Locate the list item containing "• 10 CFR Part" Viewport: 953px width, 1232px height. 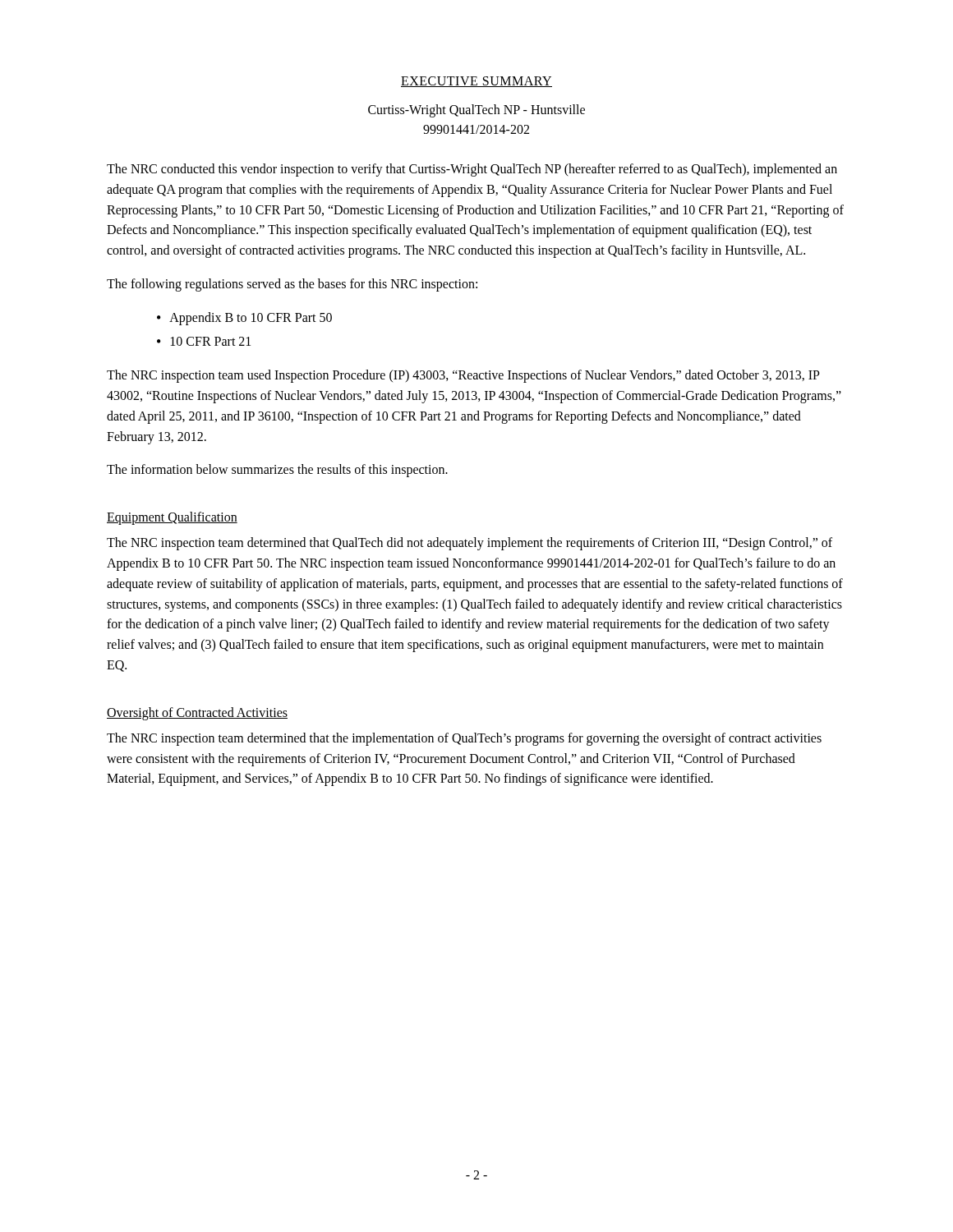(204, 342)
